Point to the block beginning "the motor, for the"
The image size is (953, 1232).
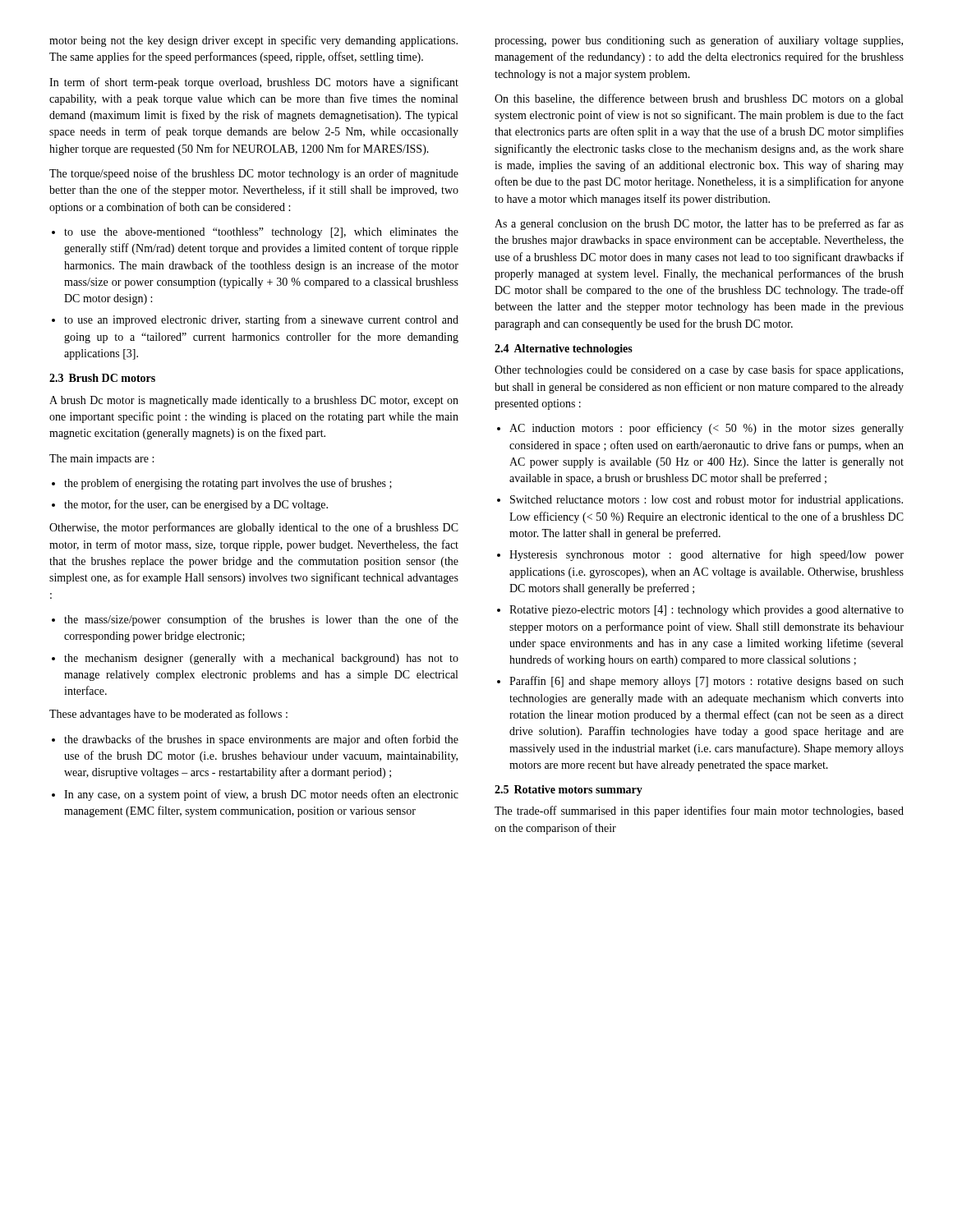pos(196,505)
